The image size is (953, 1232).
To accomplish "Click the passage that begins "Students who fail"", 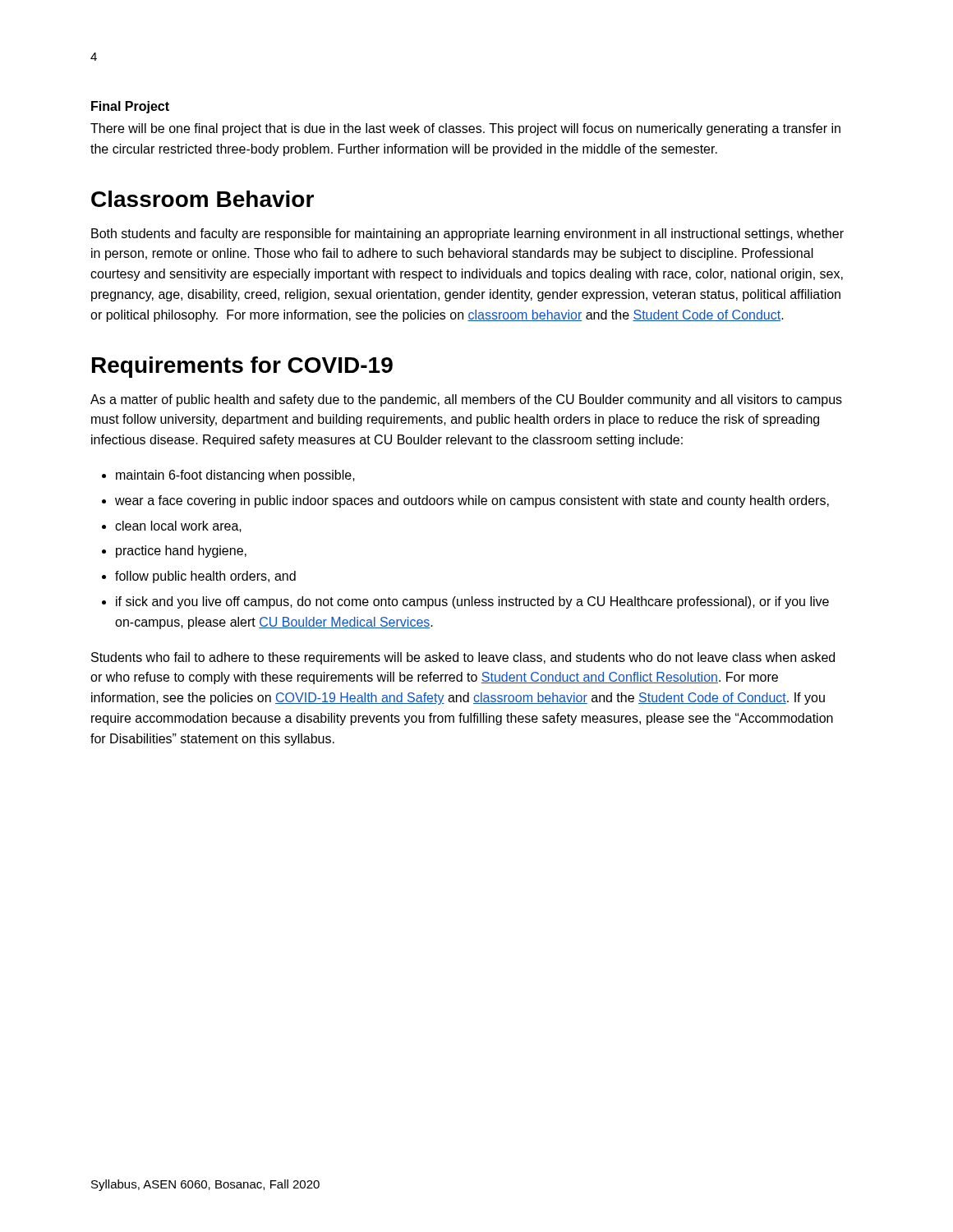I will pyautogui.click(x=468, y=699).
